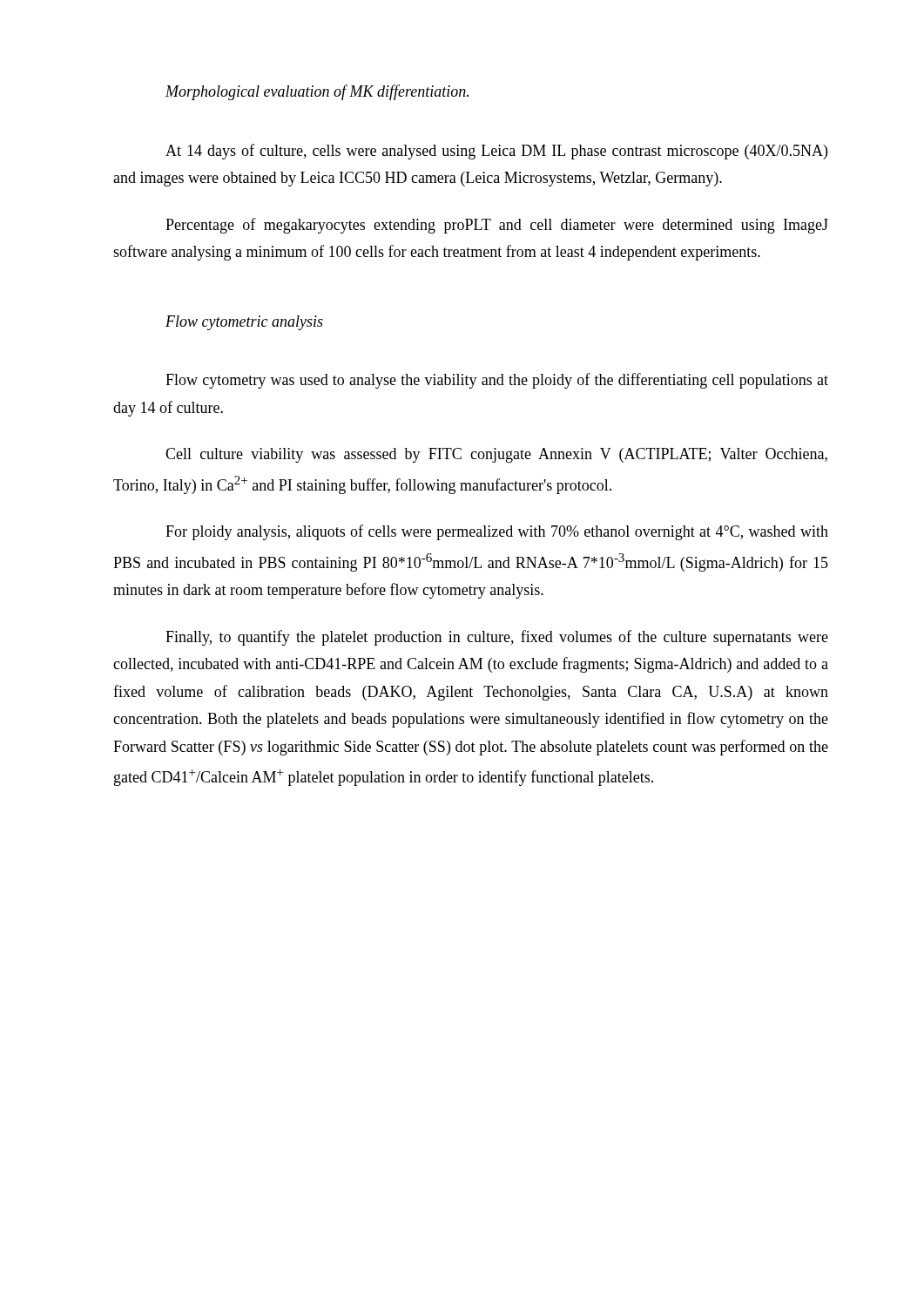The height and width of the screenshot is (1307, 924).
Task: Locate the text block that reads "Flow cytometry was used to analyse the"
Action: click(471, 394)
